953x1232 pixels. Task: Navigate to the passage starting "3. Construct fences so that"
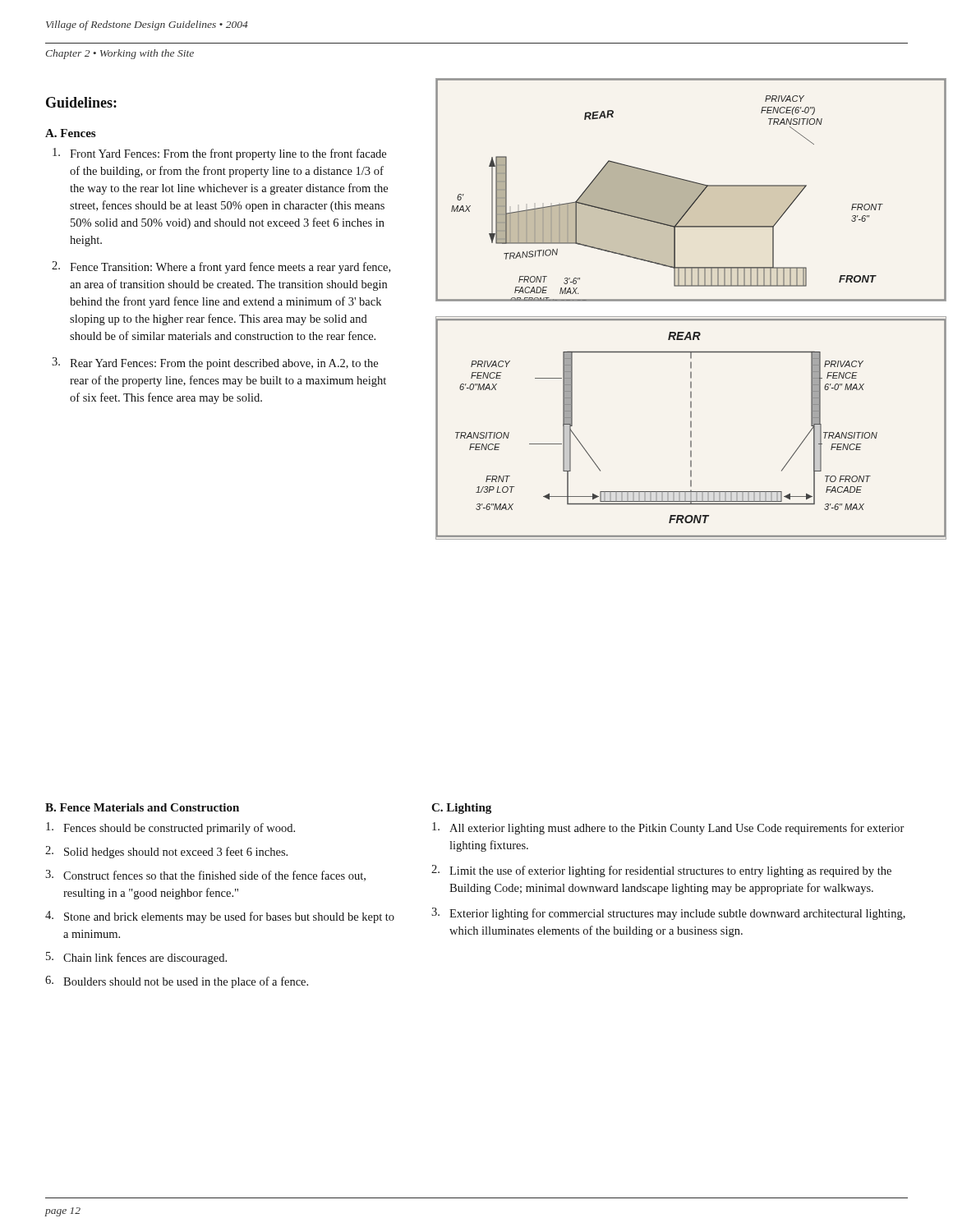coord(222,885)
